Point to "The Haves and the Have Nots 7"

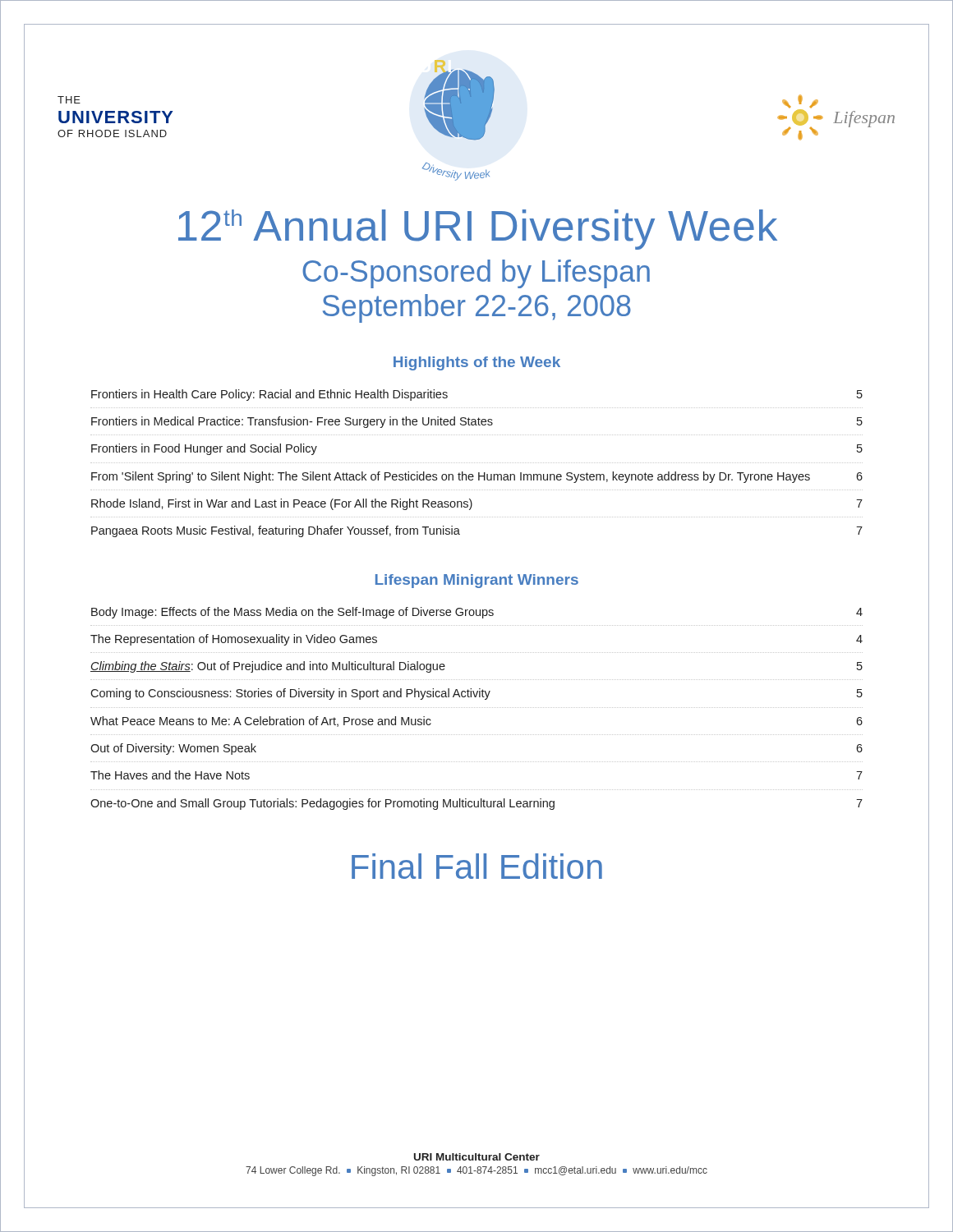tap(169, 774)
